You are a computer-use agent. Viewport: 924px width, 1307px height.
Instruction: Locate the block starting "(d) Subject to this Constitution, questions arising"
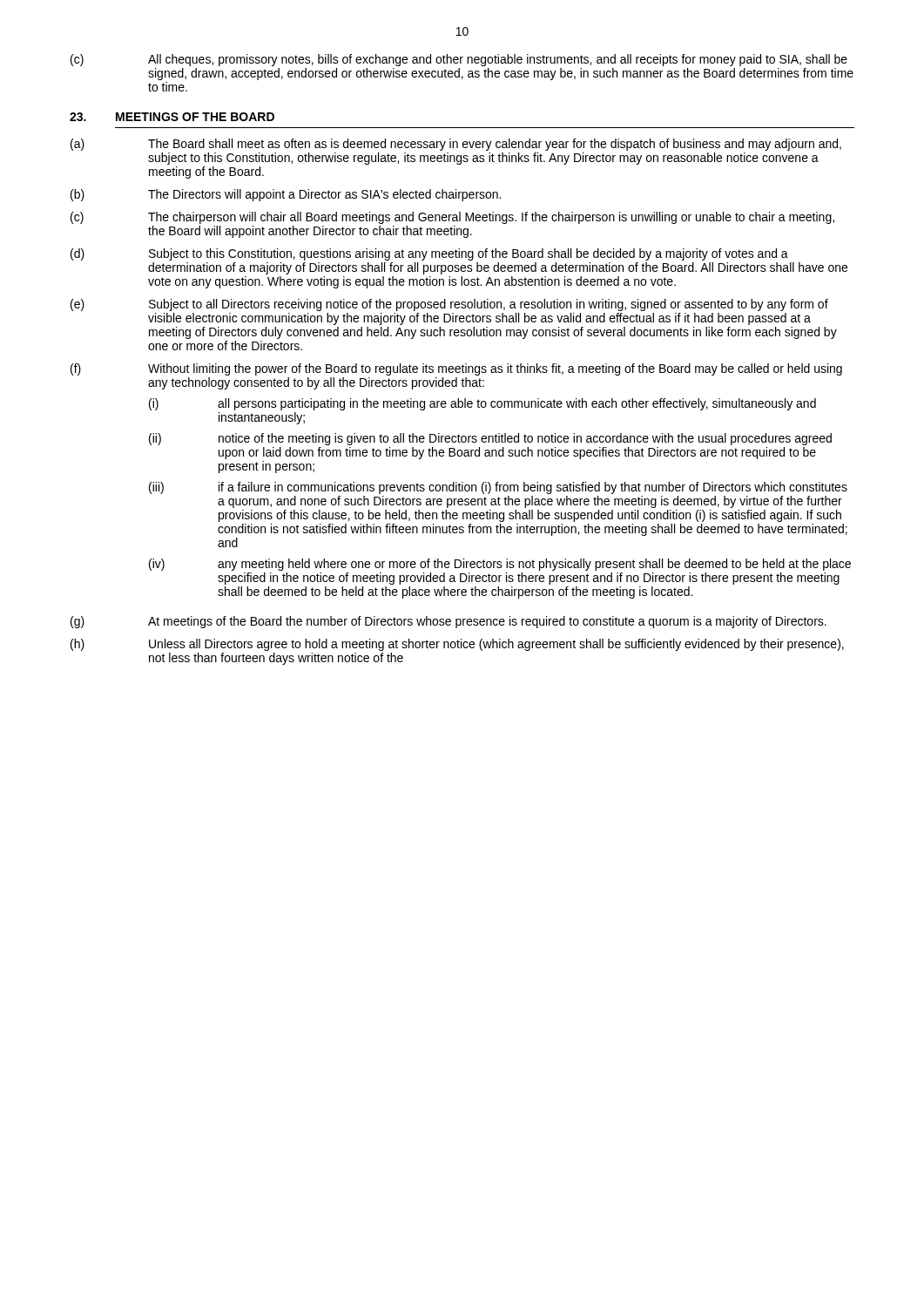[462, 268]
